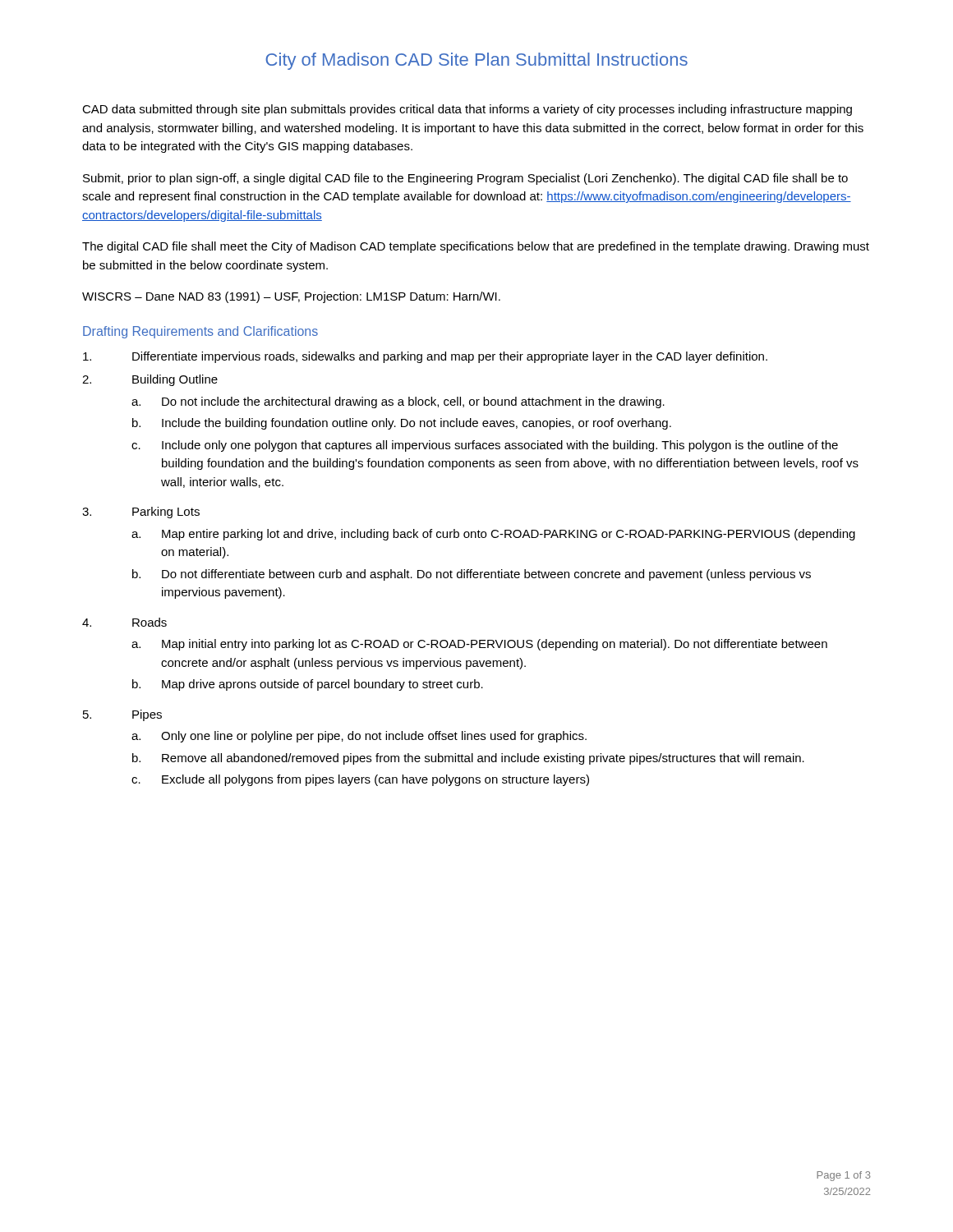Find the text block starting "a. Do not include the architectural drawing"
The width and height of the screenshot is (953, 1232).
point(501,401)
